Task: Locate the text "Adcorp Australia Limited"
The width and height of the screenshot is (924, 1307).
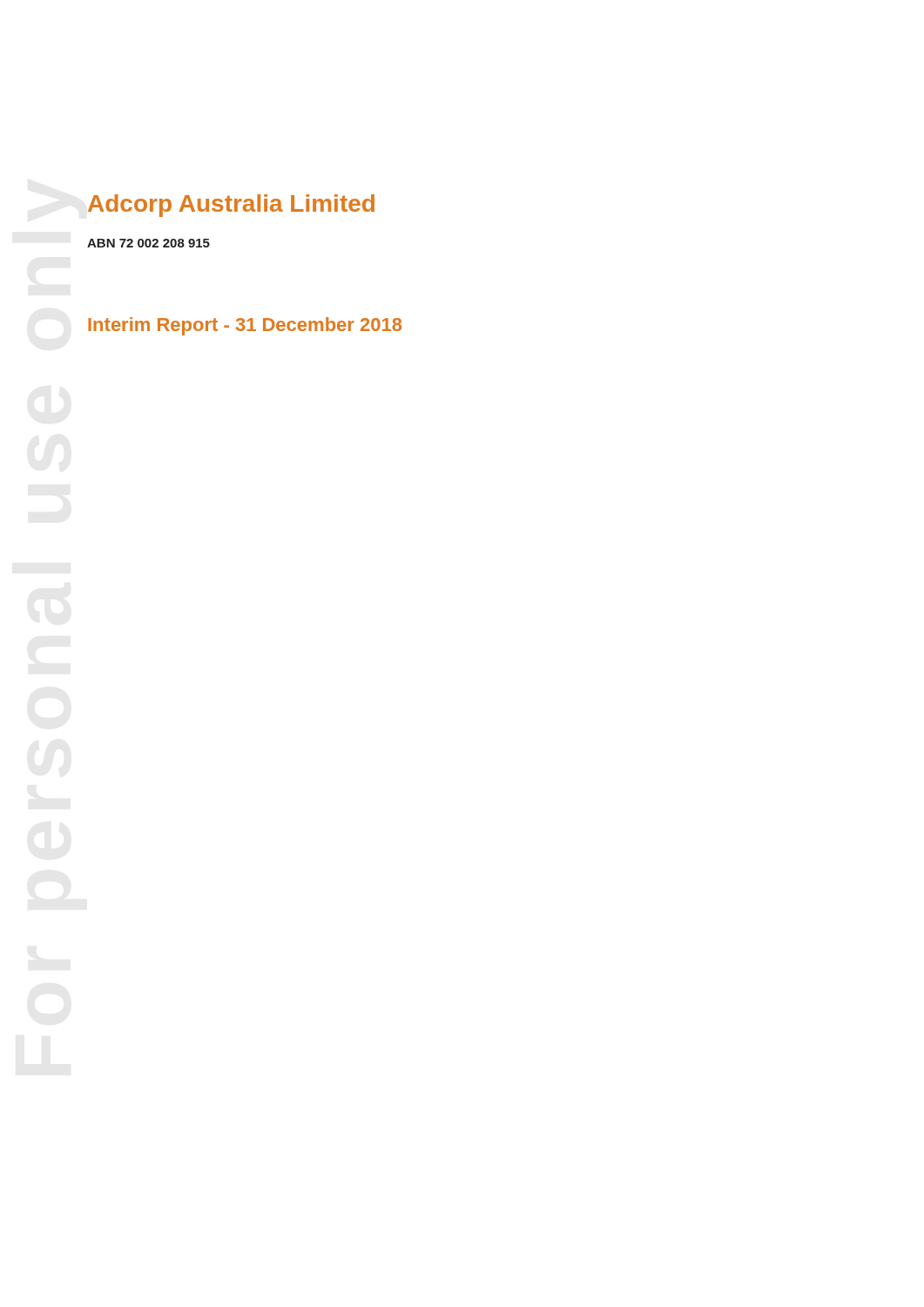Action: [232, 203]
